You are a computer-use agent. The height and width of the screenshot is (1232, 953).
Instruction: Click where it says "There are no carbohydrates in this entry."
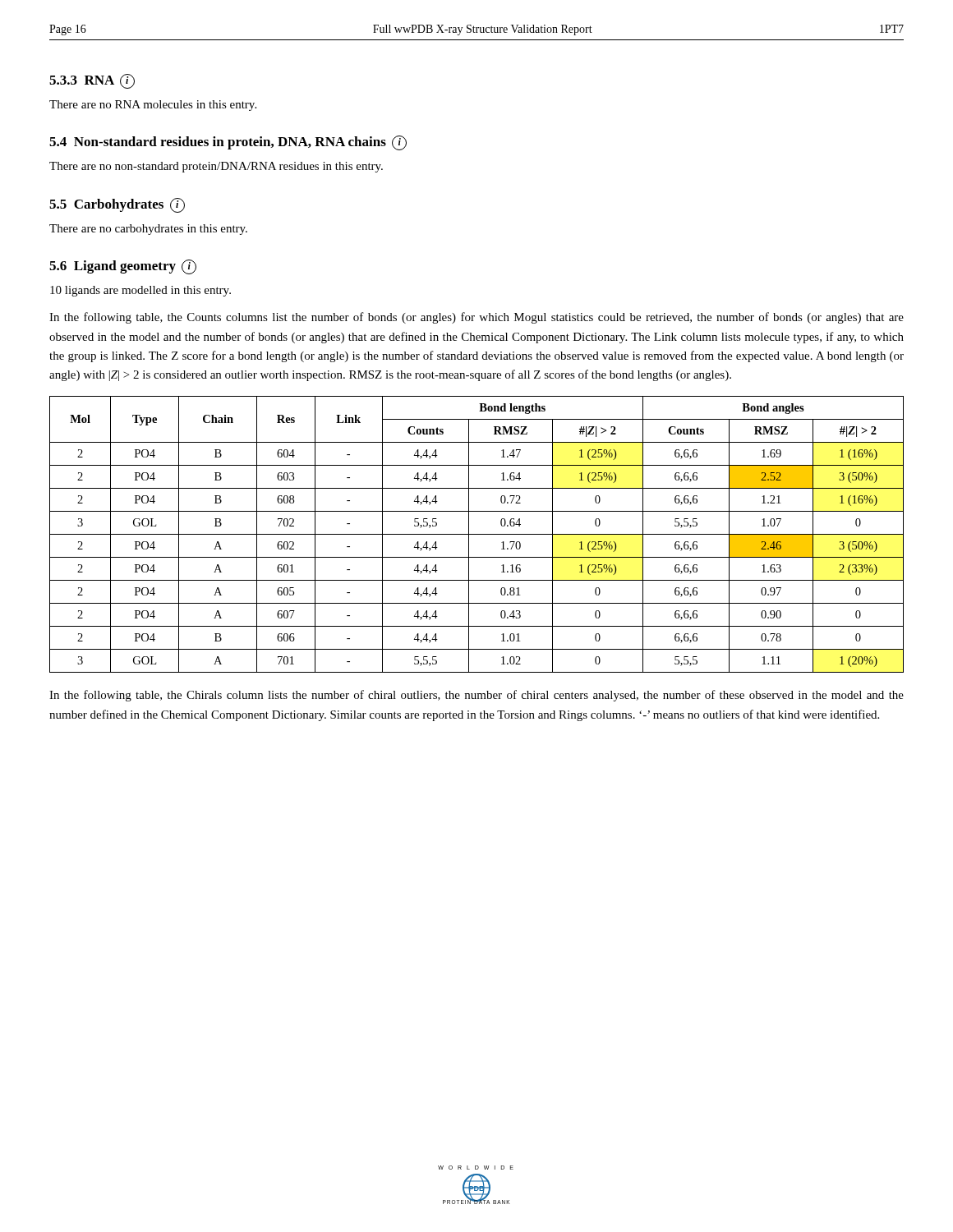(149, 228)
